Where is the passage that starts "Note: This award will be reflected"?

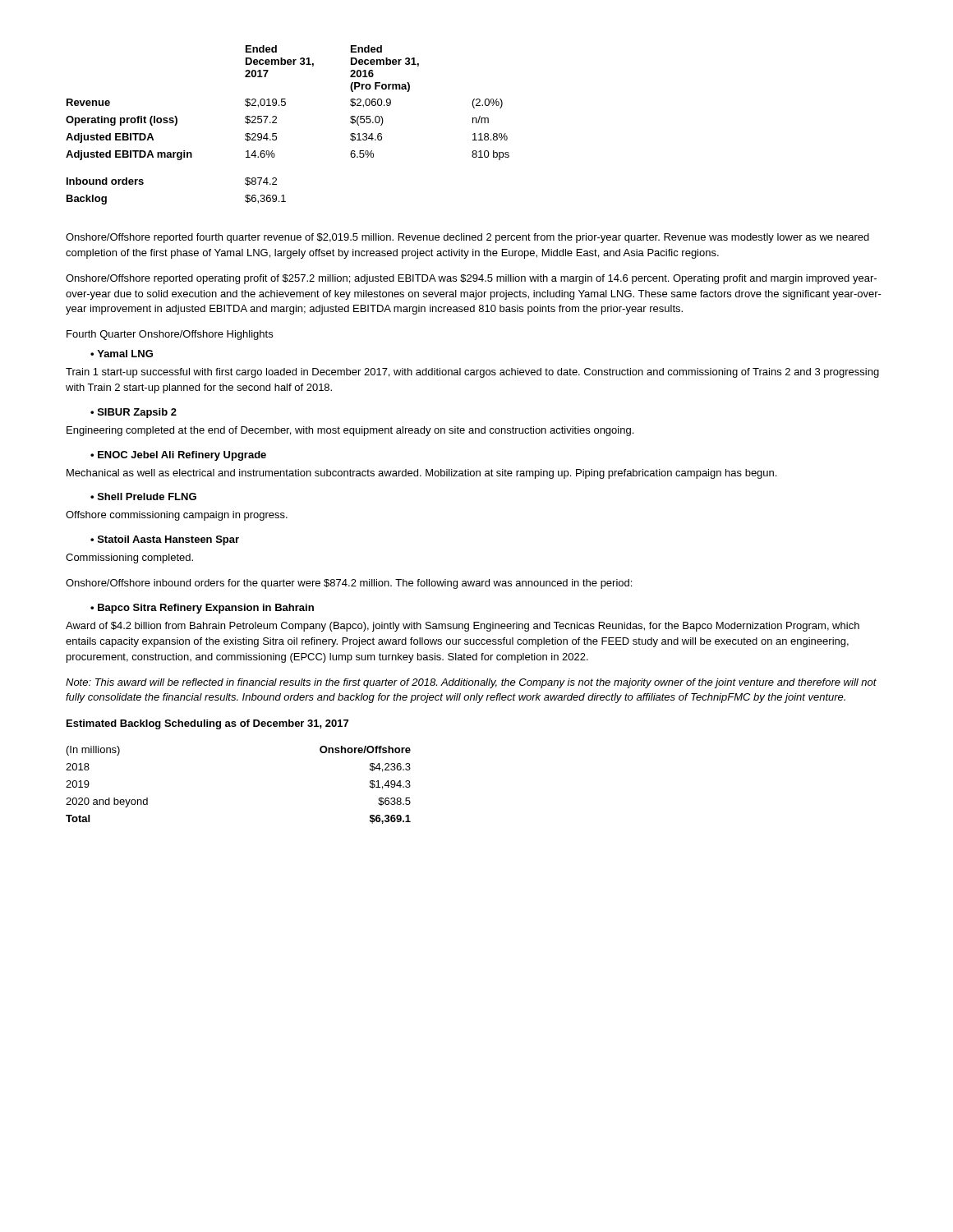pos(471,689)
